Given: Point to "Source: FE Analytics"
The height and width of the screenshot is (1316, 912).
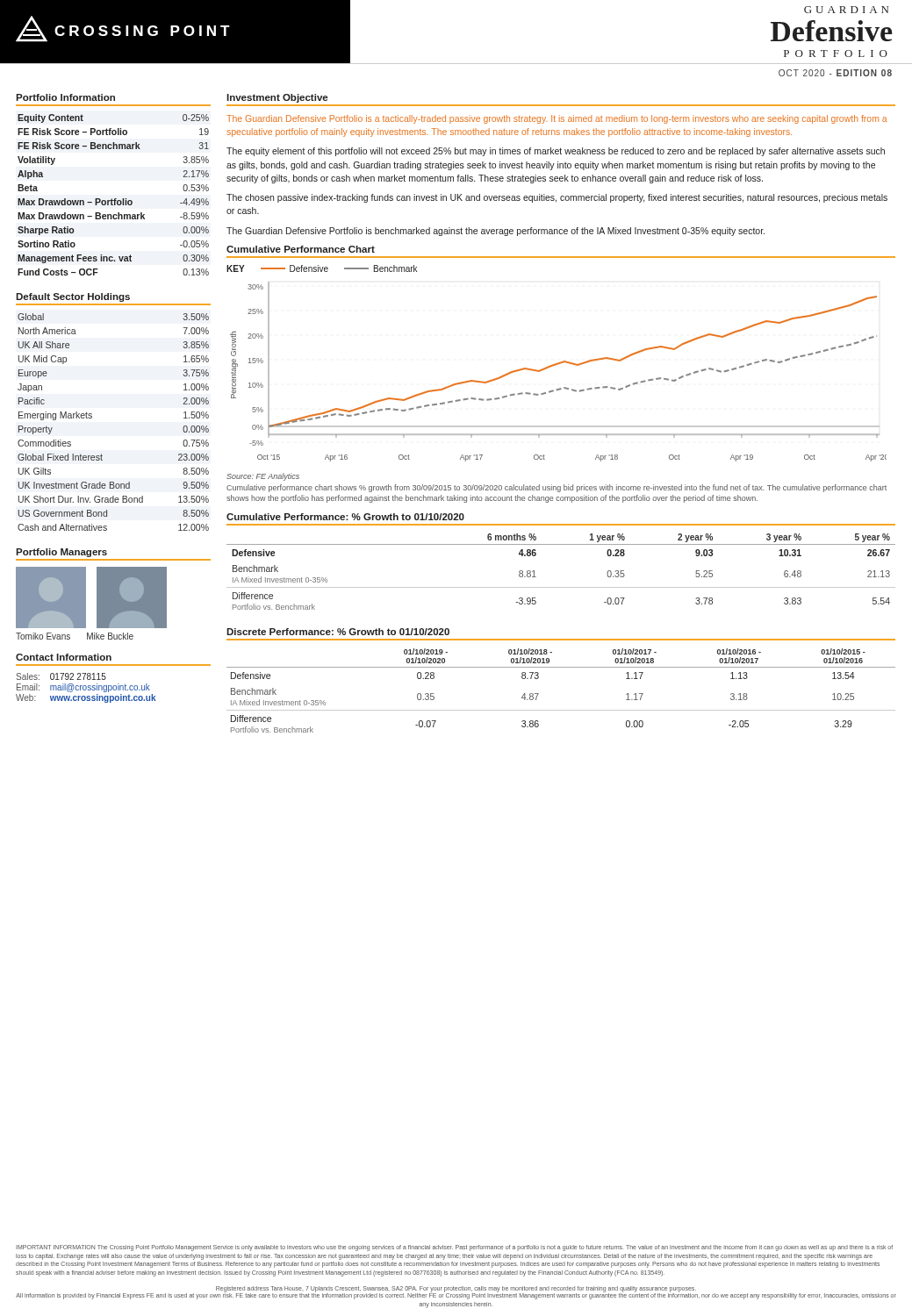Looking at the screenshot, I should 263,476.
